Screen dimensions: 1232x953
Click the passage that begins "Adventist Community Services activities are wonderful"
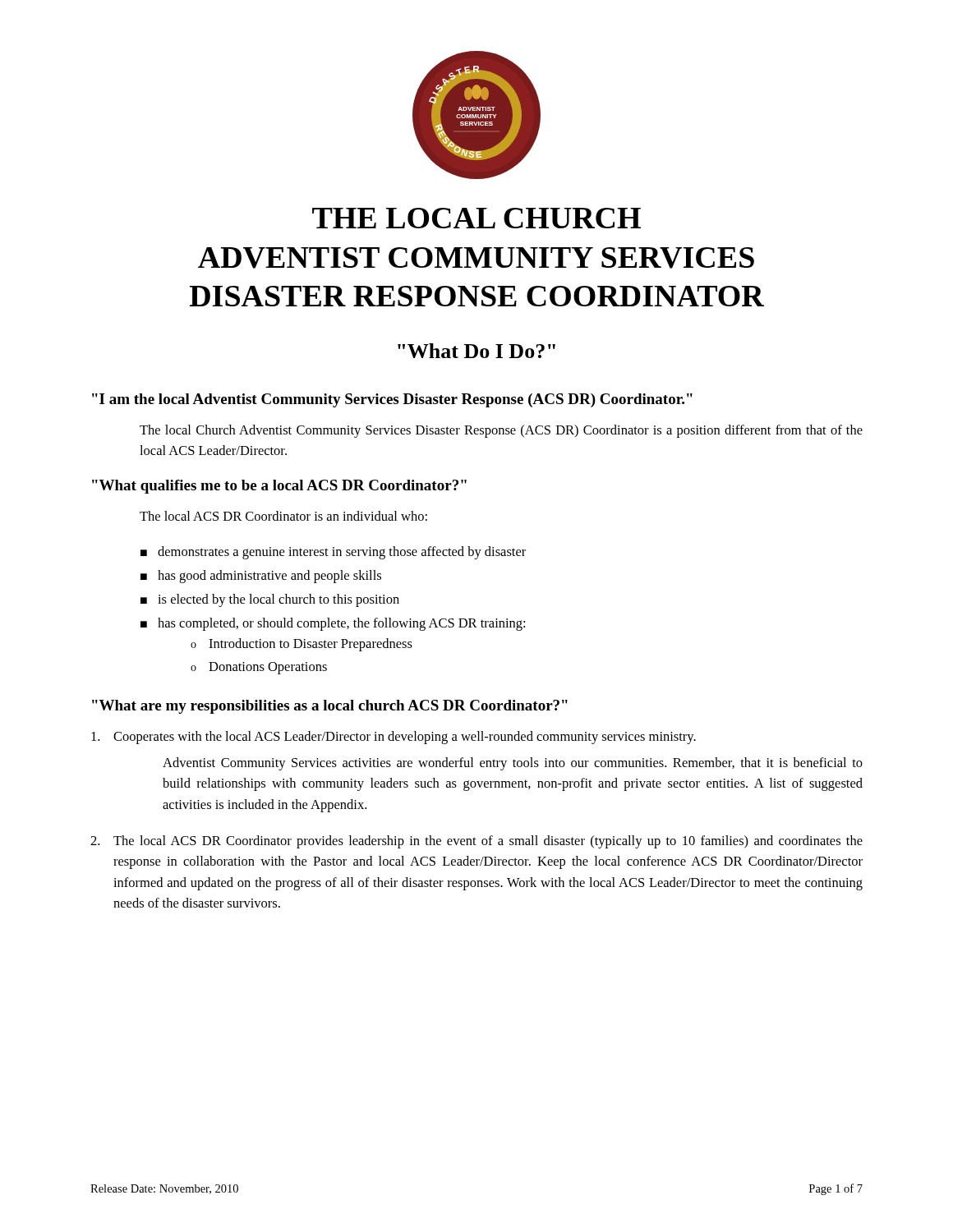click(513, 783)
